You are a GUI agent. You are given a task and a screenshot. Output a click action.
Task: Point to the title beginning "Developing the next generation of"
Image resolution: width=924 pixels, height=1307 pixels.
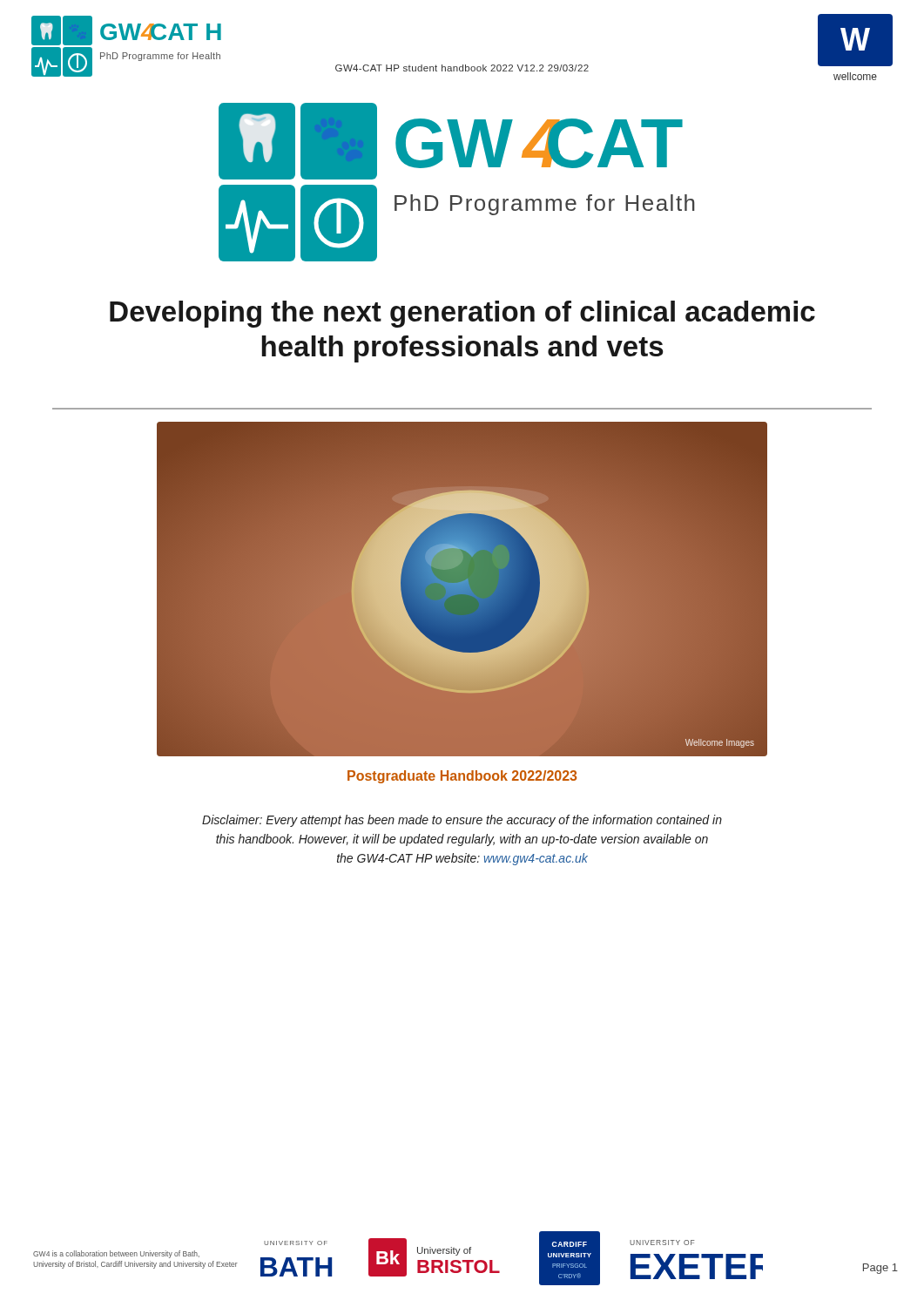pyautogui.click(x=462, y=329)
